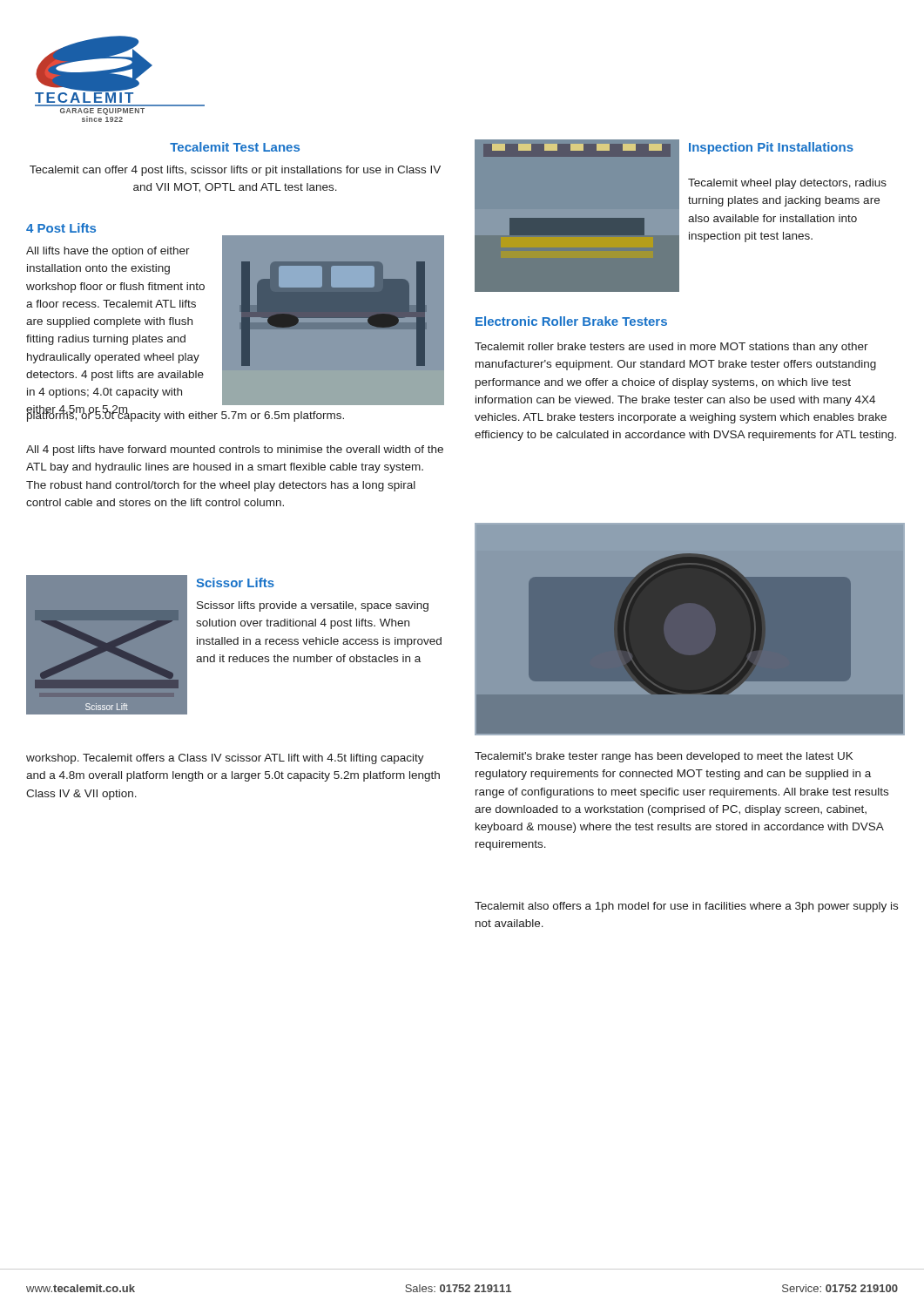924x1307 pixels.
Task: Click where it says "Electronic Roller Brake Testers"
Action: (571, 321)
